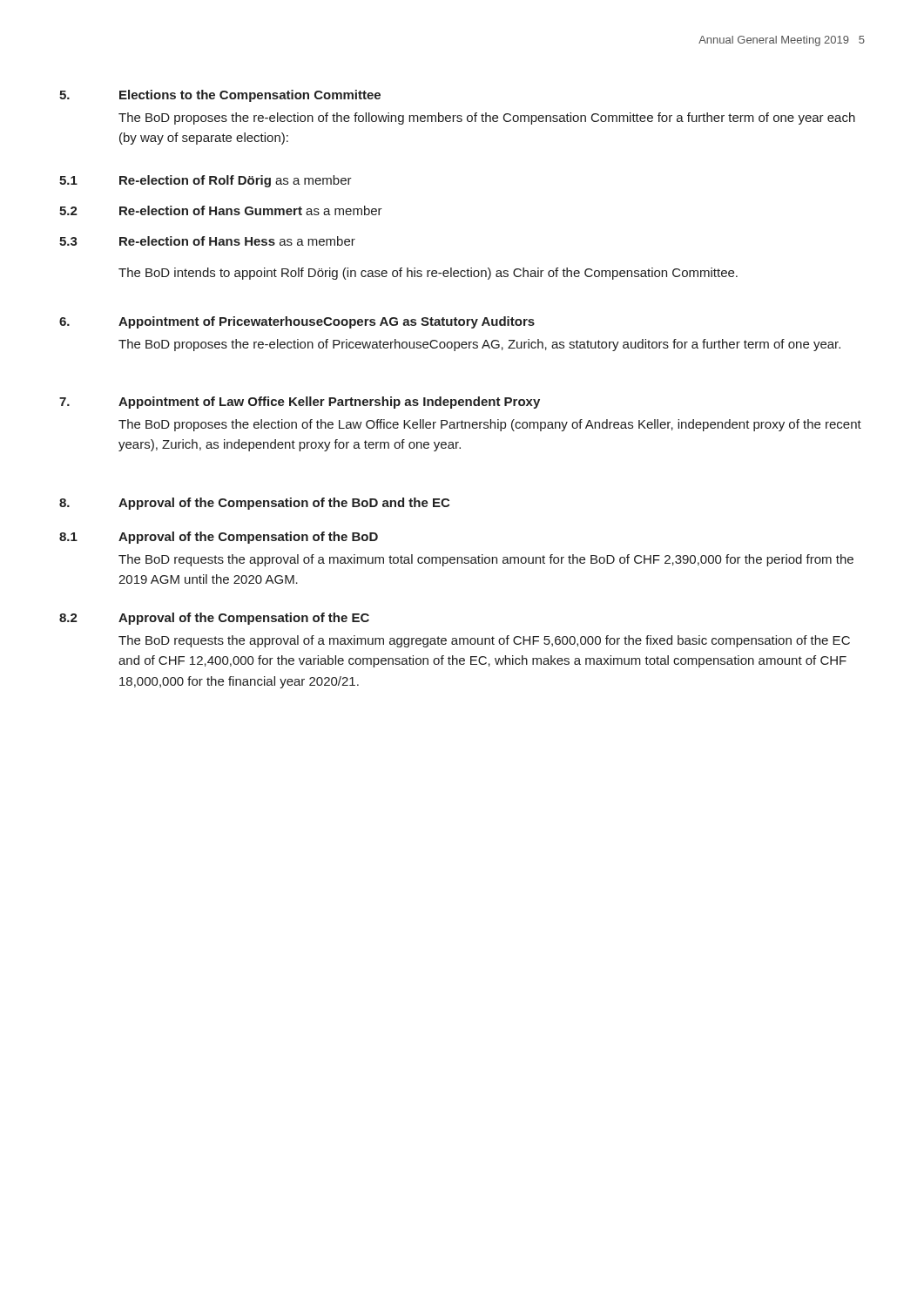Point to the text block starting "The BoD intends"
This screenshot has width=924, height=1307.
pos(429,272)
